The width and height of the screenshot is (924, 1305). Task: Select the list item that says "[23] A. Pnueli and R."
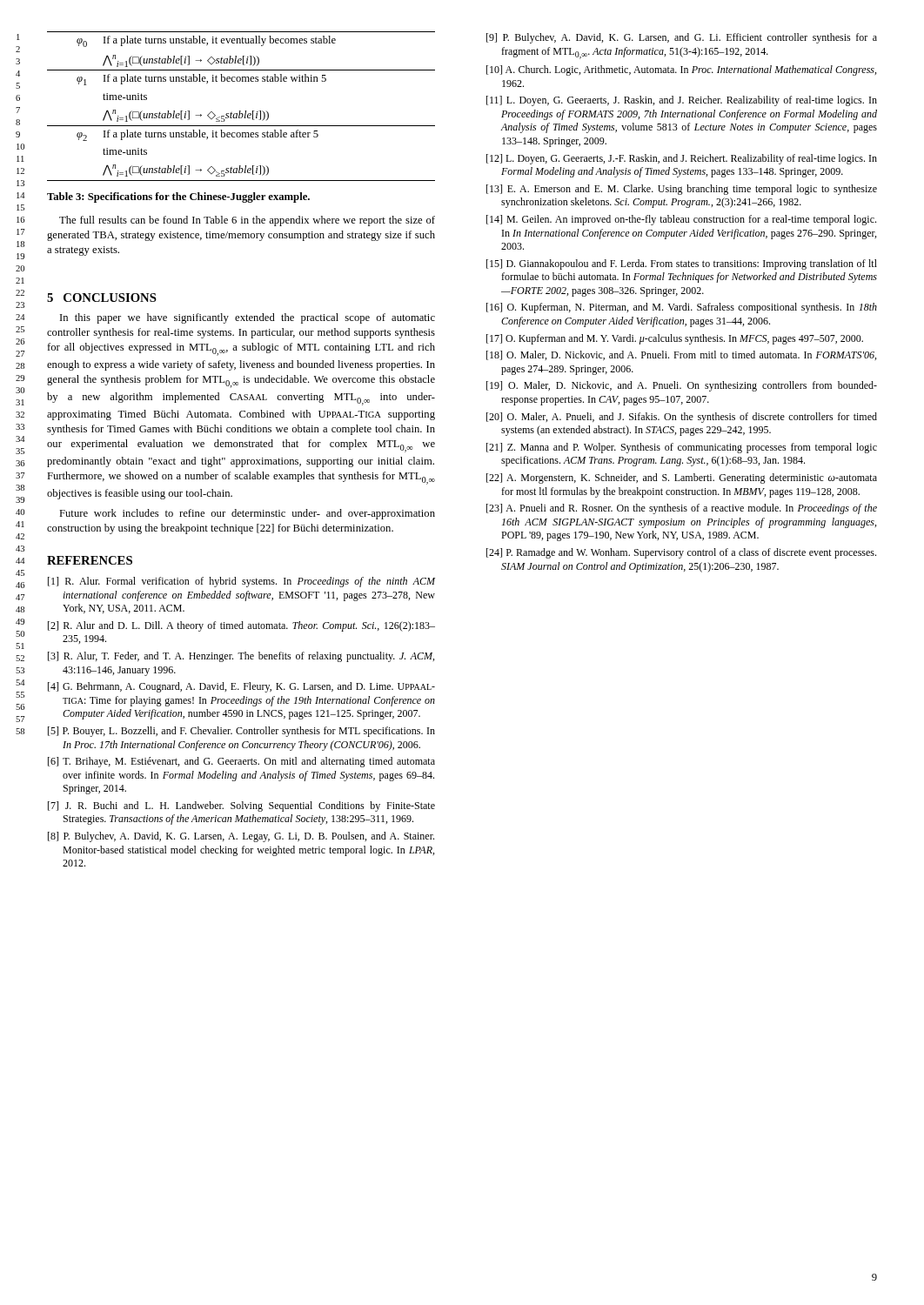pos(681,522)
